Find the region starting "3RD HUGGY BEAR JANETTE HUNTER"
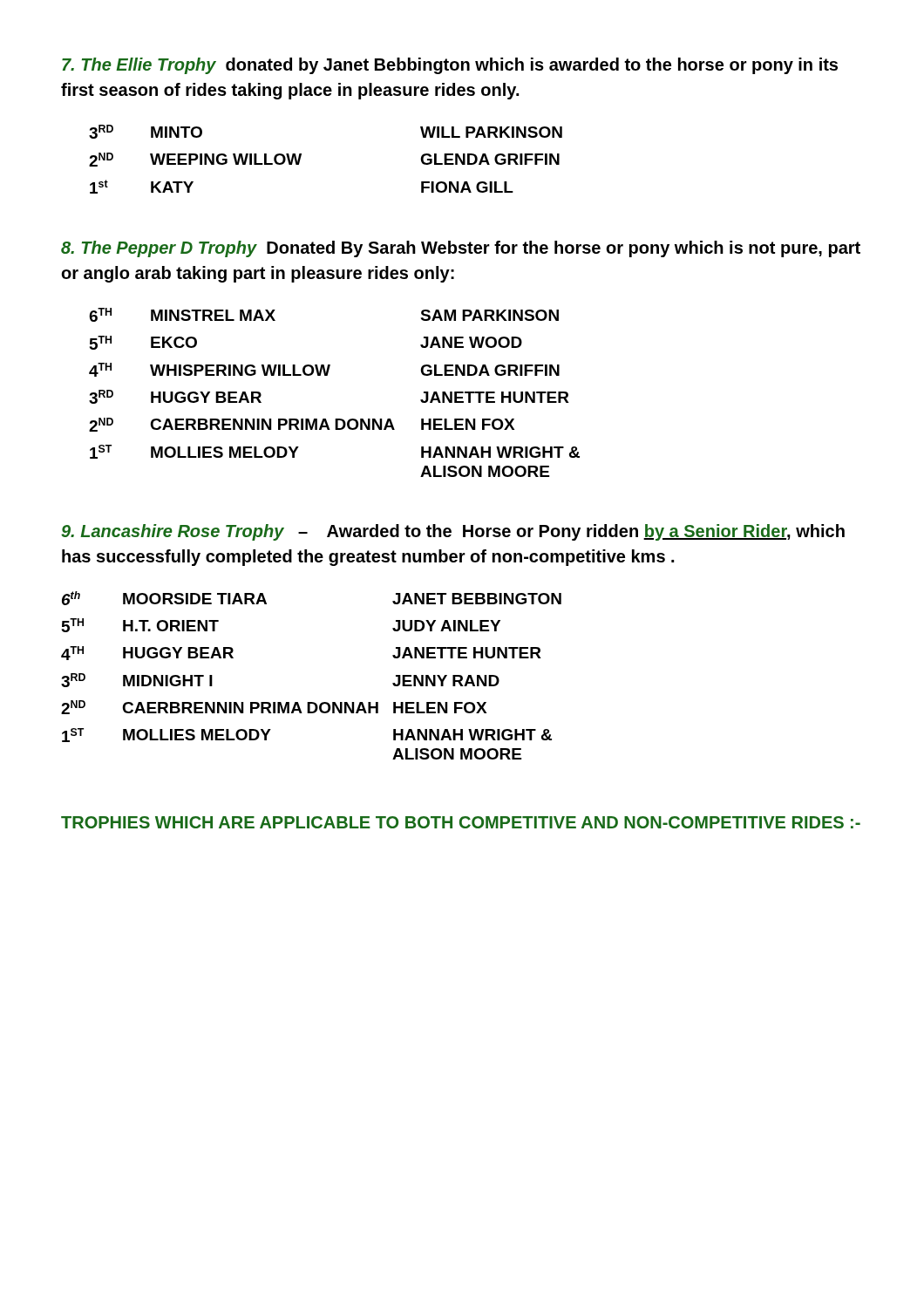 tap(204, 396)
